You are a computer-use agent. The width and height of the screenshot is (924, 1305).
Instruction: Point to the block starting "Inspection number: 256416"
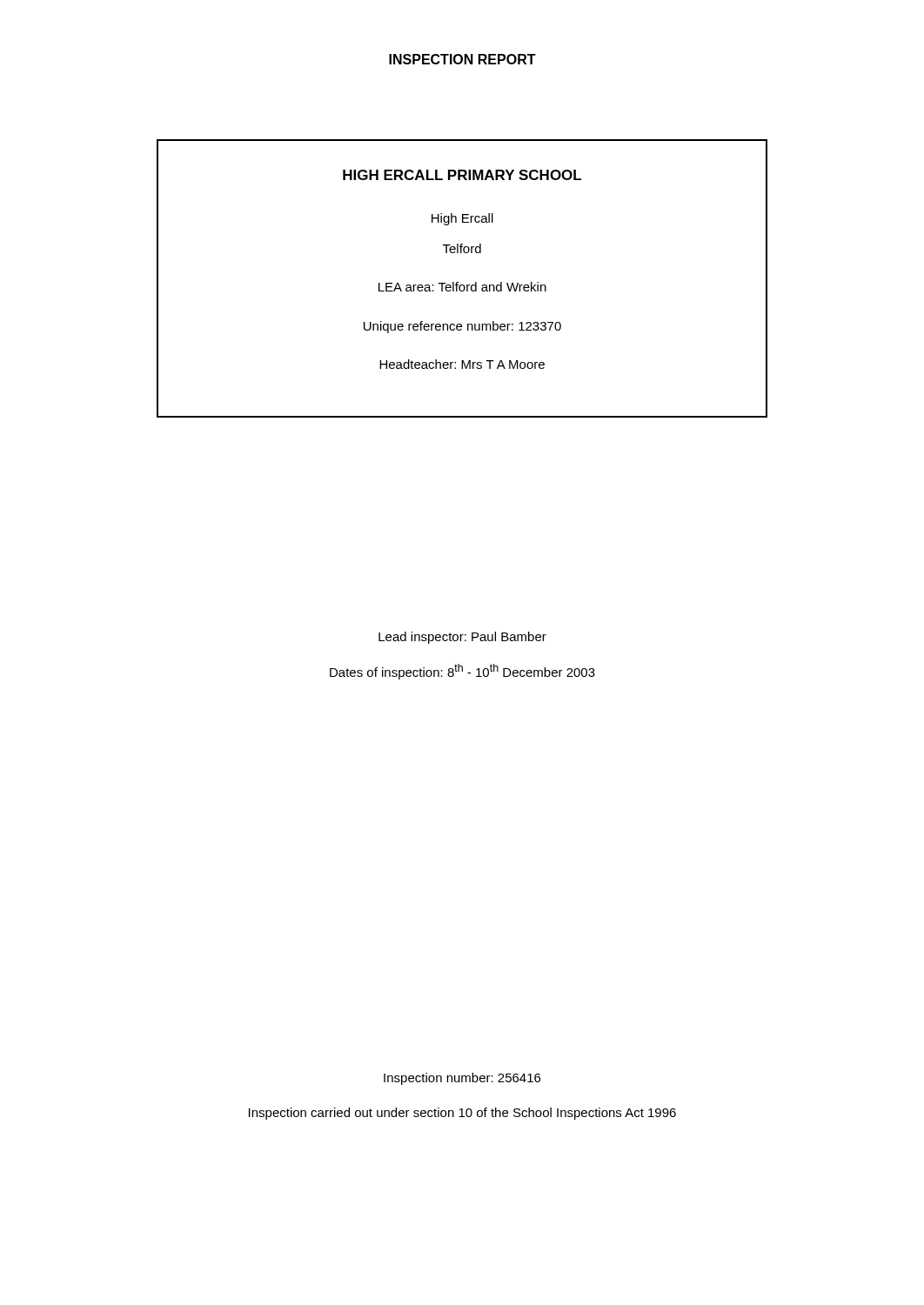(x=462, y=1077)
